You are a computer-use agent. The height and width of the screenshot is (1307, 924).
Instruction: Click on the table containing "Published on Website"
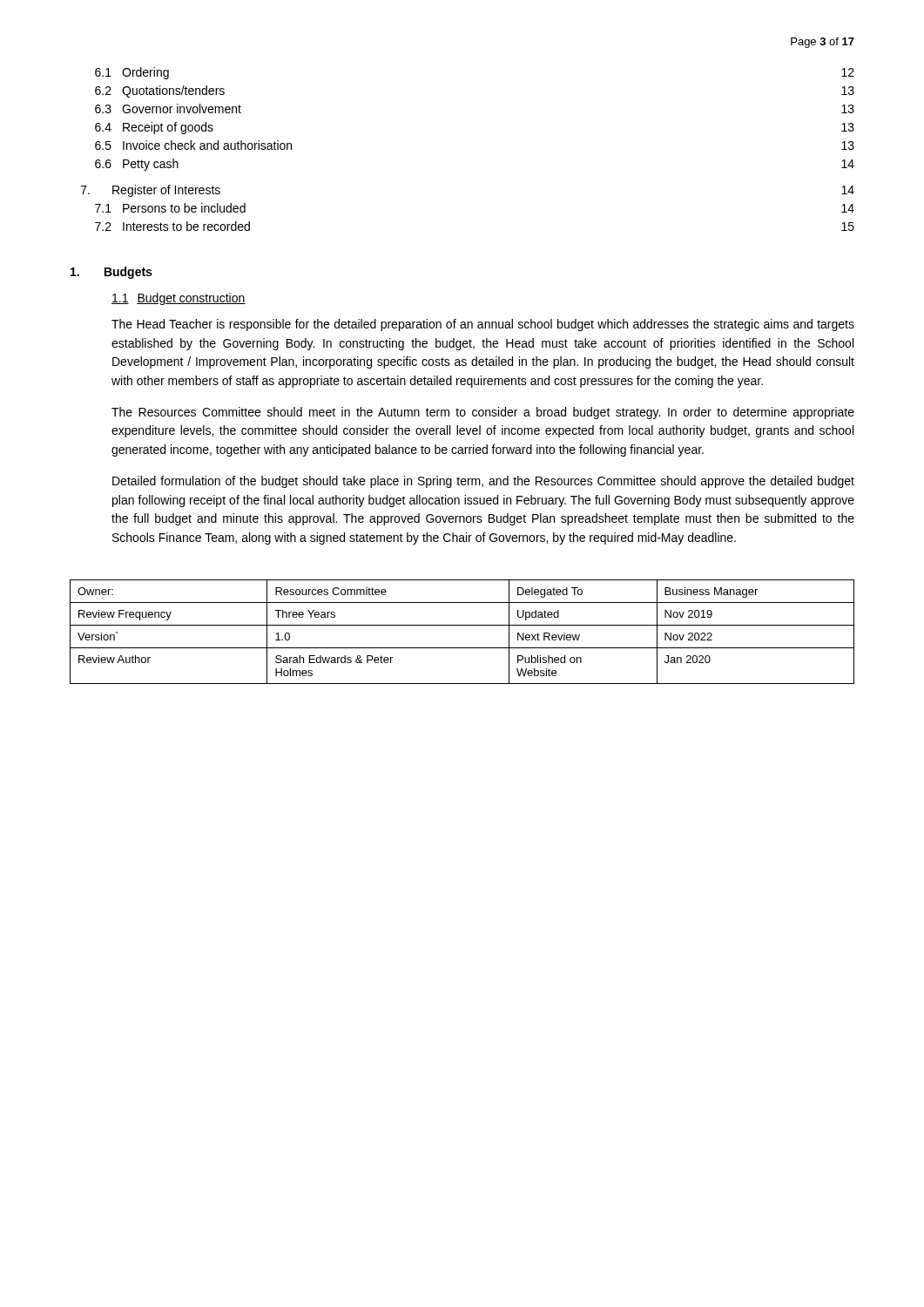pos(462,631)
